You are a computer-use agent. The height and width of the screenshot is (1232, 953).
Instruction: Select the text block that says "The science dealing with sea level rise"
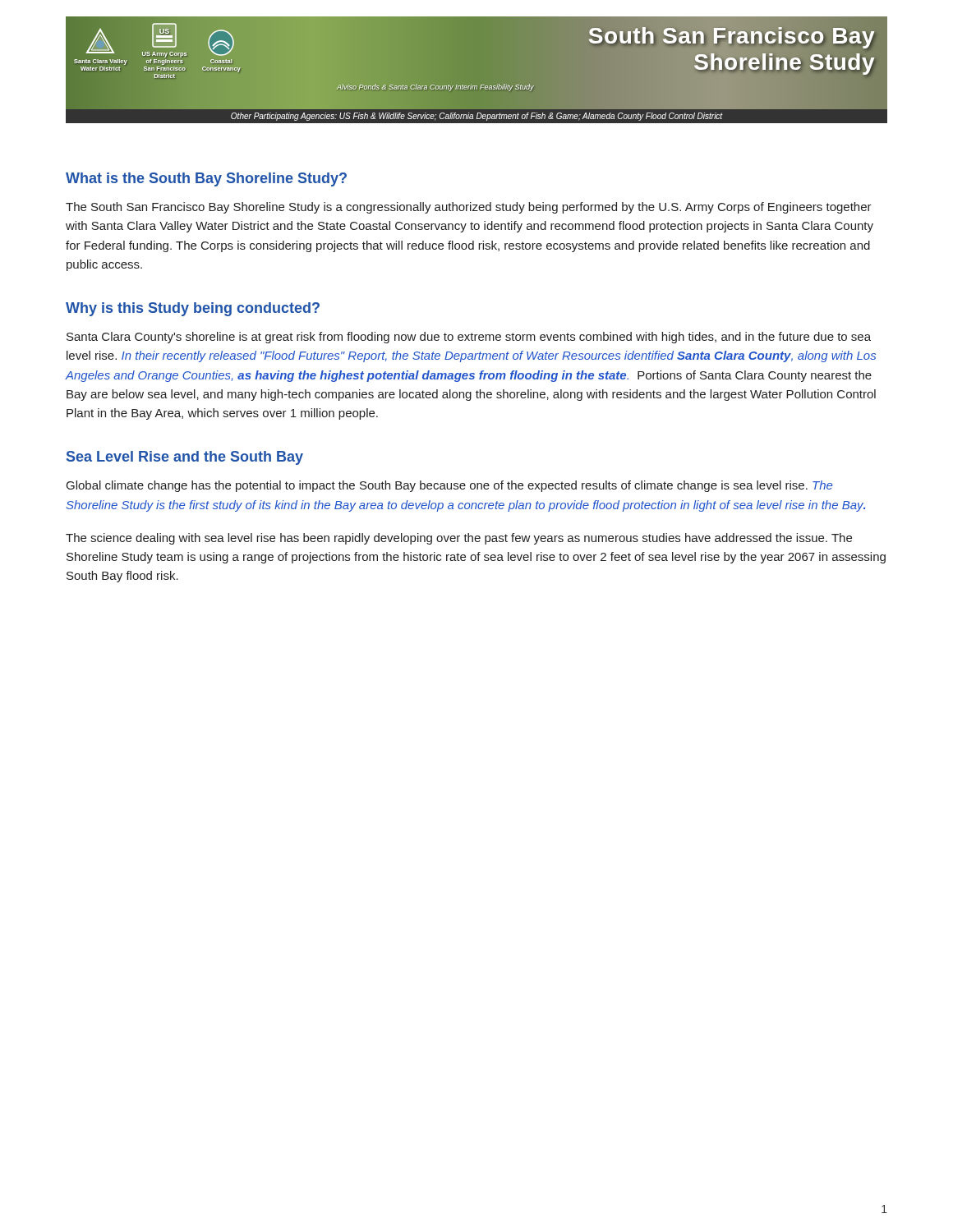476,556
